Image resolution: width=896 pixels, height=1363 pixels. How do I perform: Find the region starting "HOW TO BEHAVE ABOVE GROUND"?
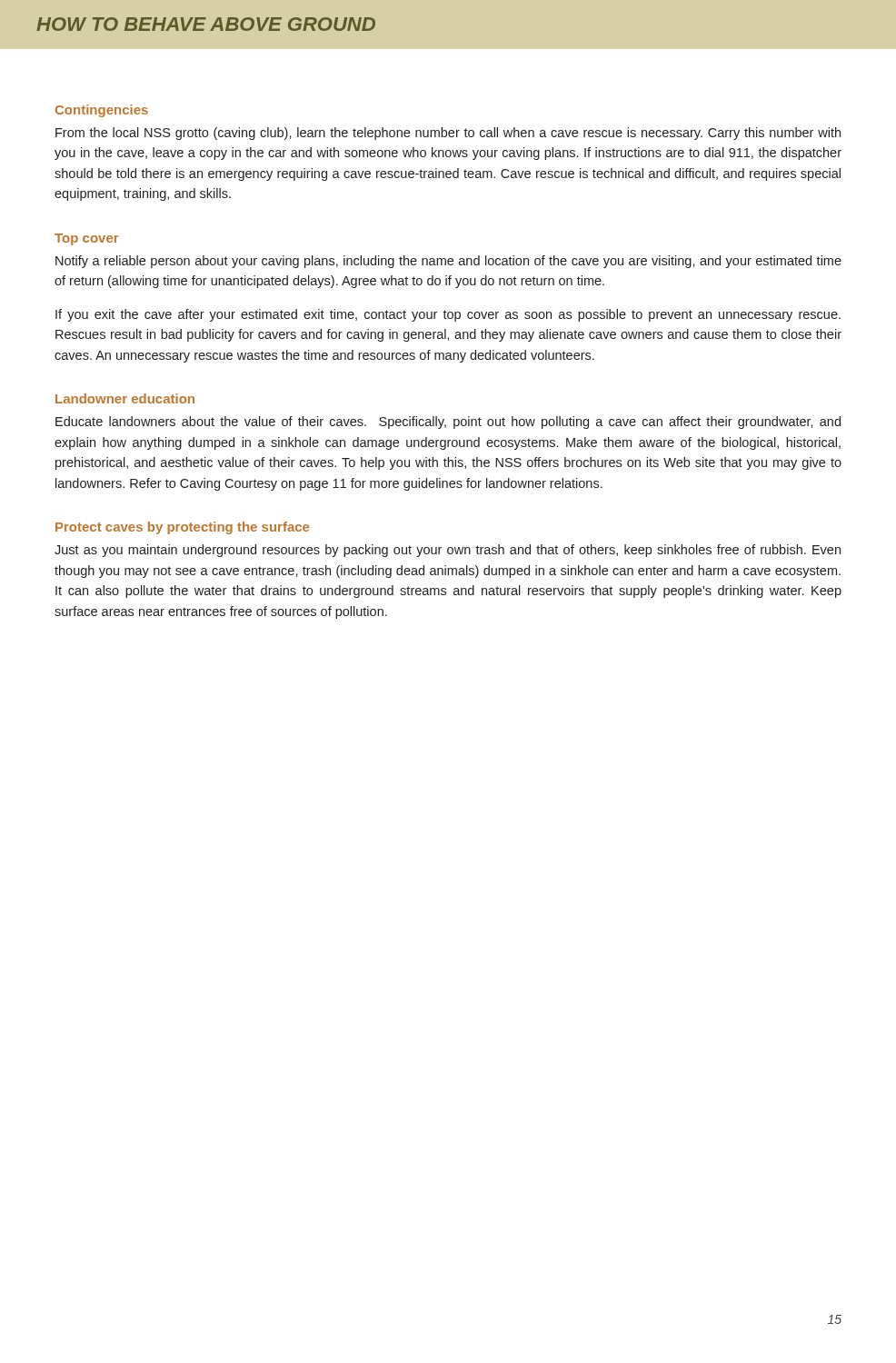(206, 24)
